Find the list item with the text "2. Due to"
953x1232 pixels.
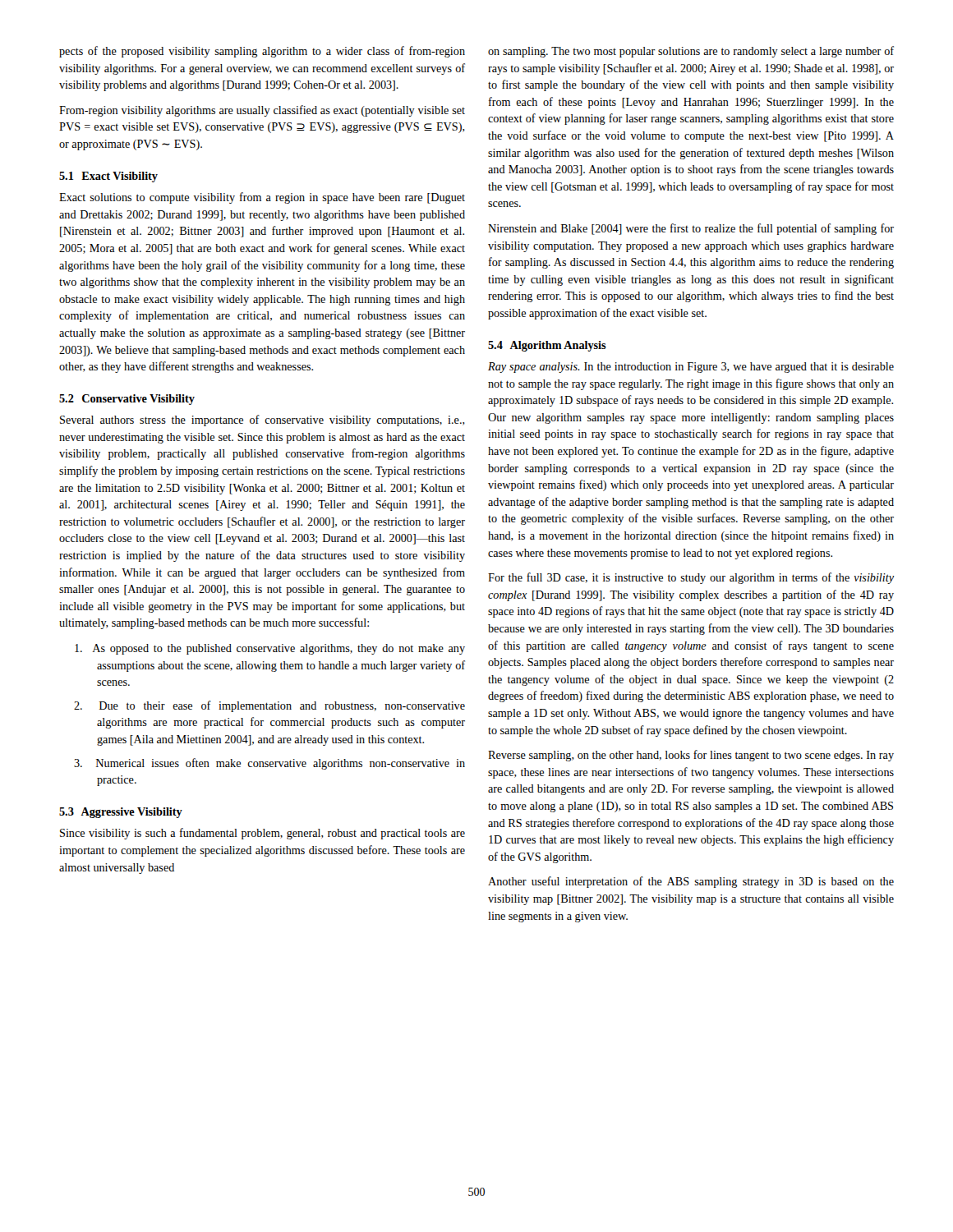[269, 723]
